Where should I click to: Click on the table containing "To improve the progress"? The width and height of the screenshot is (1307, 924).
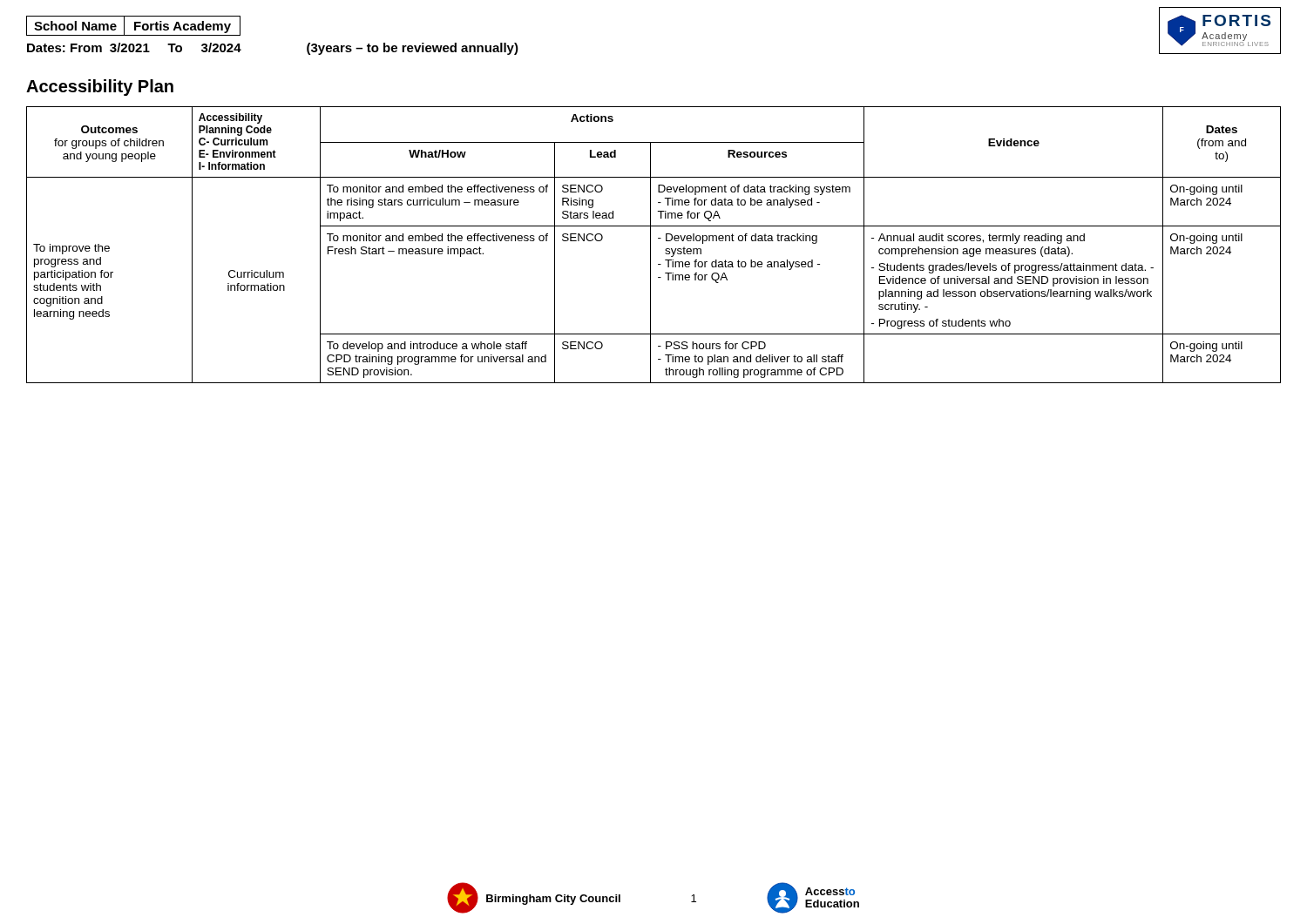(x=654, y=479)
